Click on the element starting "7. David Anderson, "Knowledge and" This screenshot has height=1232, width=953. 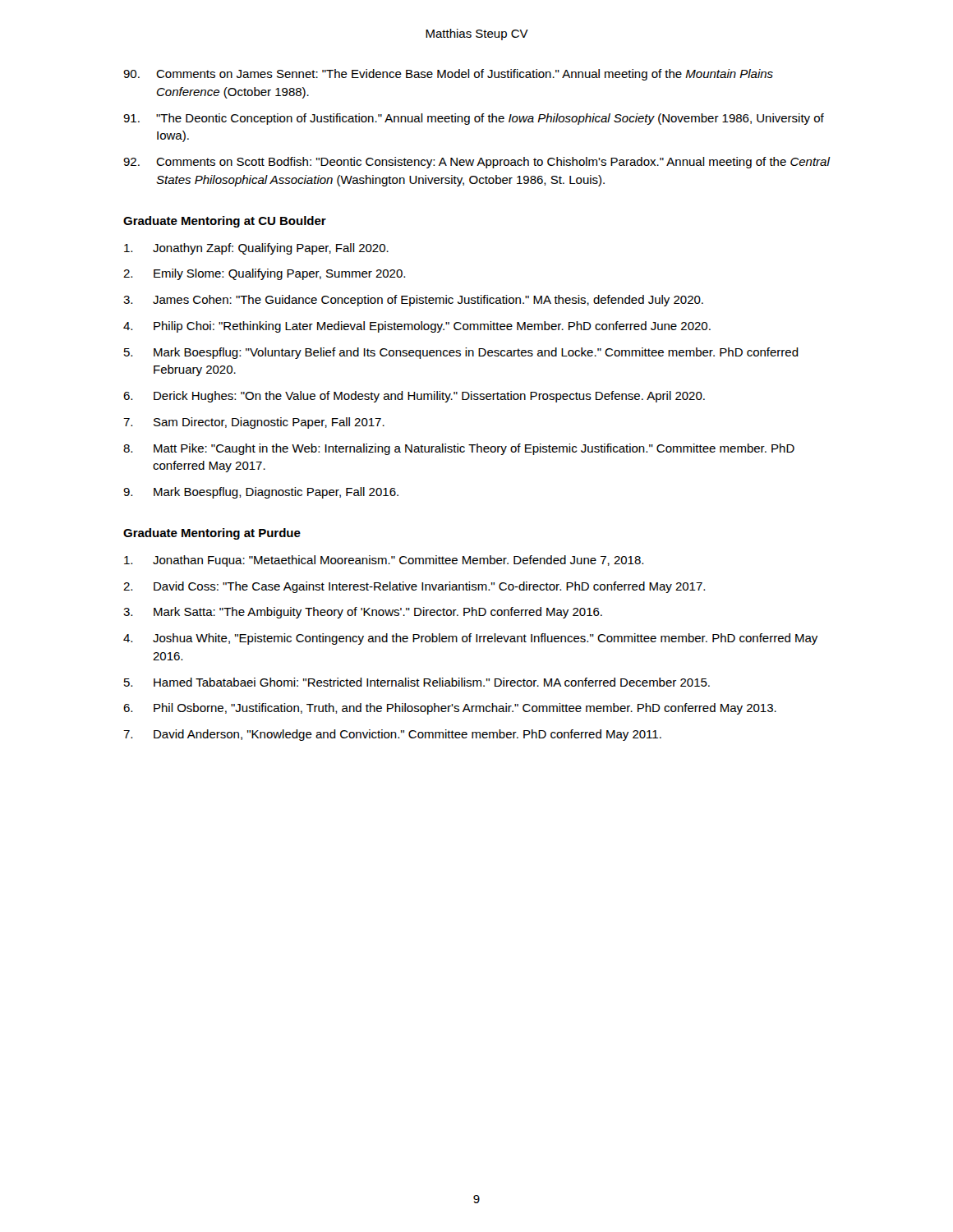pyautogui.click(x=476, y=734)
